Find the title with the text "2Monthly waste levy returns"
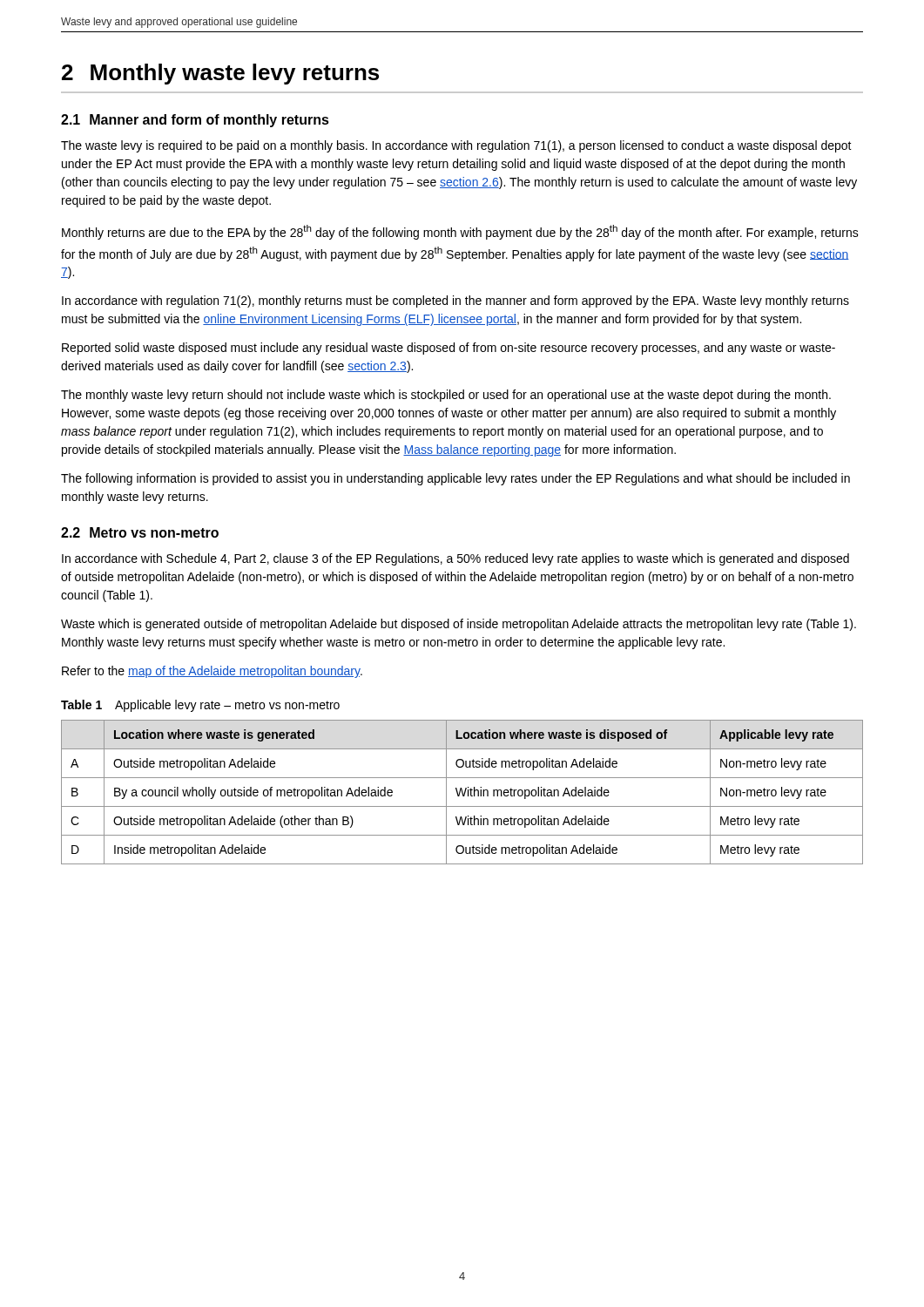Image resolution: width=924 pixels, height=1307 pixels. (220, 74)
